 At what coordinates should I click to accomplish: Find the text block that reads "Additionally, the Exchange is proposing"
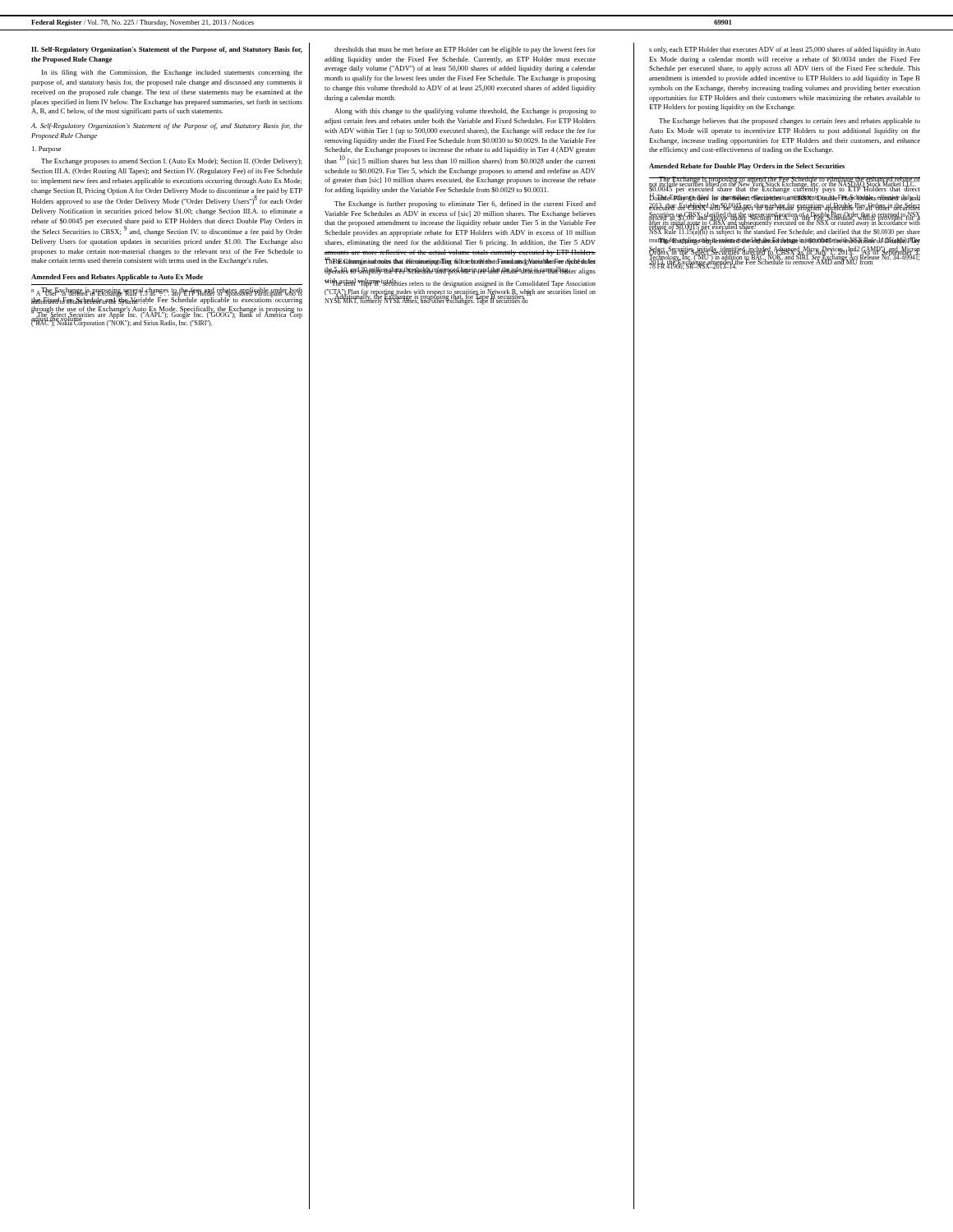point(460,296)
